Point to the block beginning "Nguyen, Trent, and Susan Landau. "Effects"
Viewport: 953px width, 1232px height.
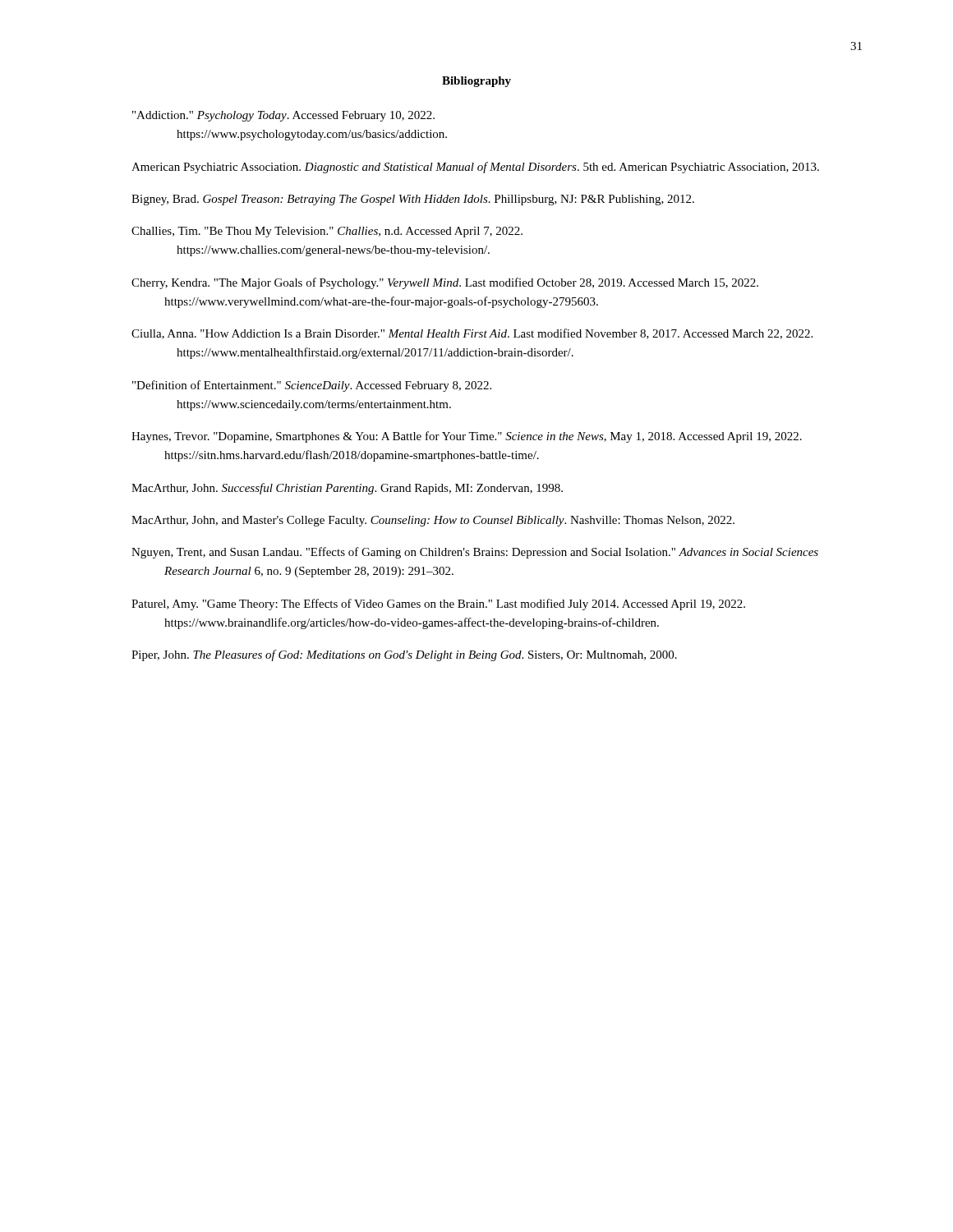(475, 561)
